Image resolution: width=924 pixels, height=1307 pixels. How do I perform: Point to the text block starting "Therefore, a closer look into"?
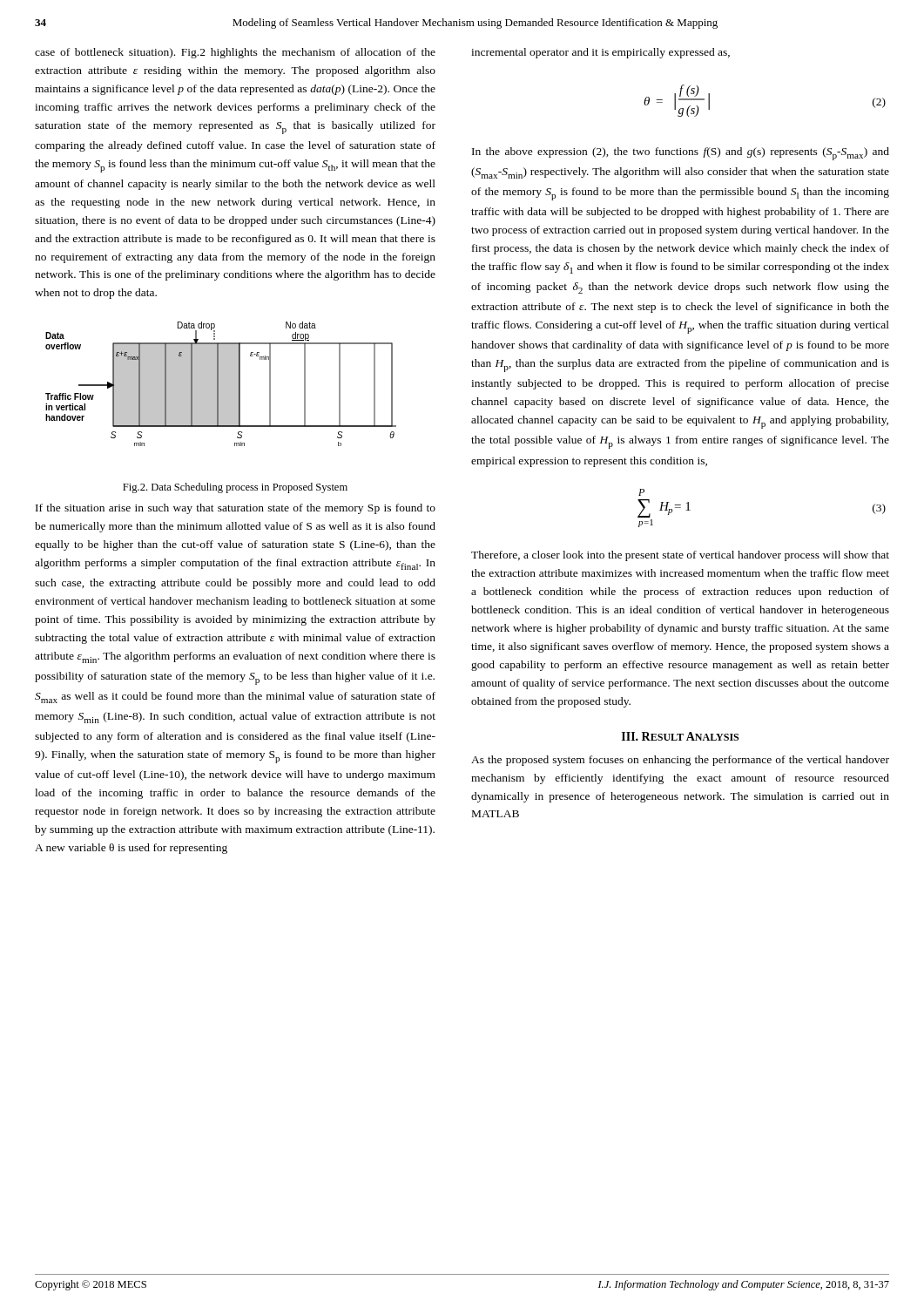(680, 628)
